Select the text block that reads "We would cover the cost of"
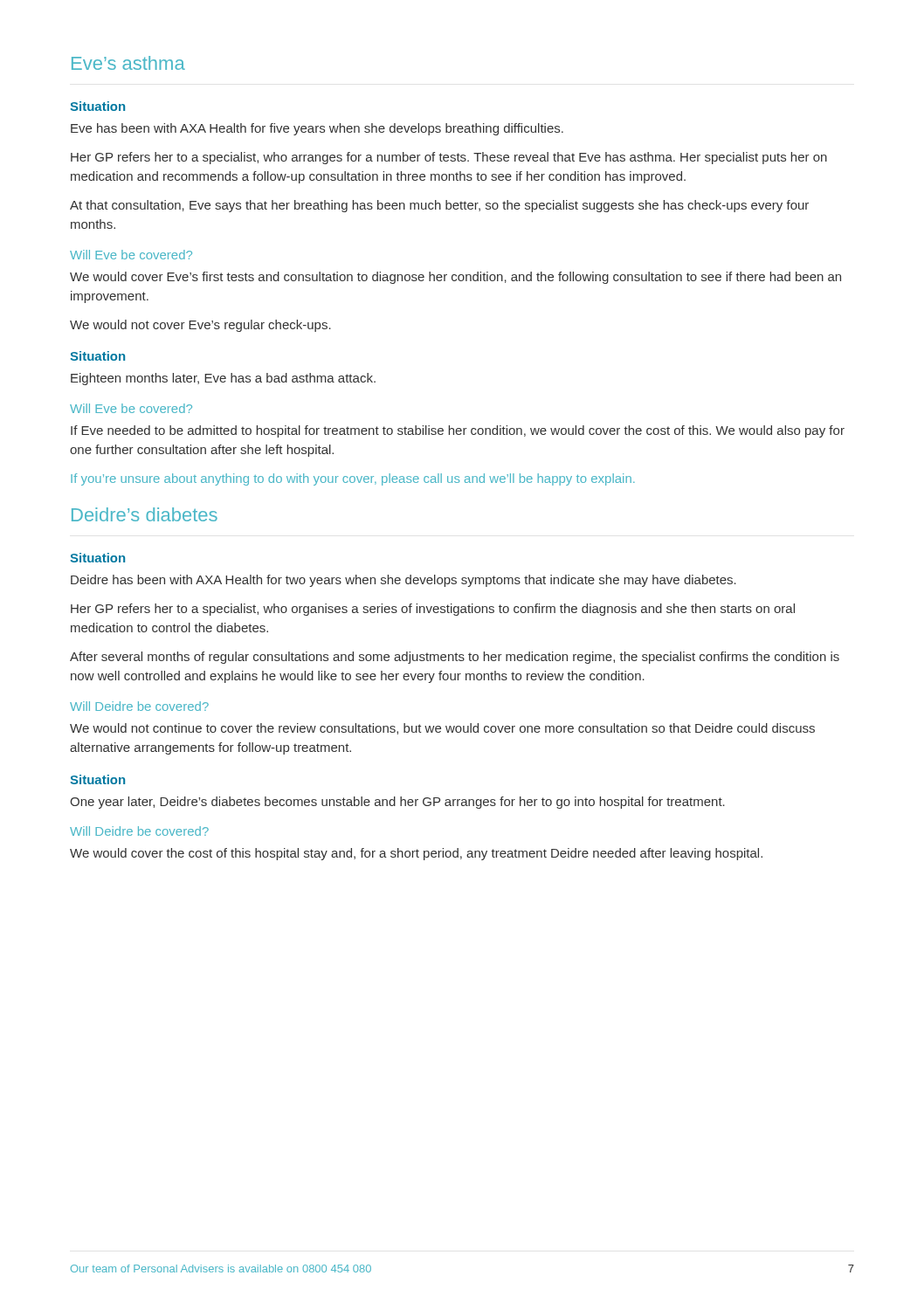 coord(462,853)
